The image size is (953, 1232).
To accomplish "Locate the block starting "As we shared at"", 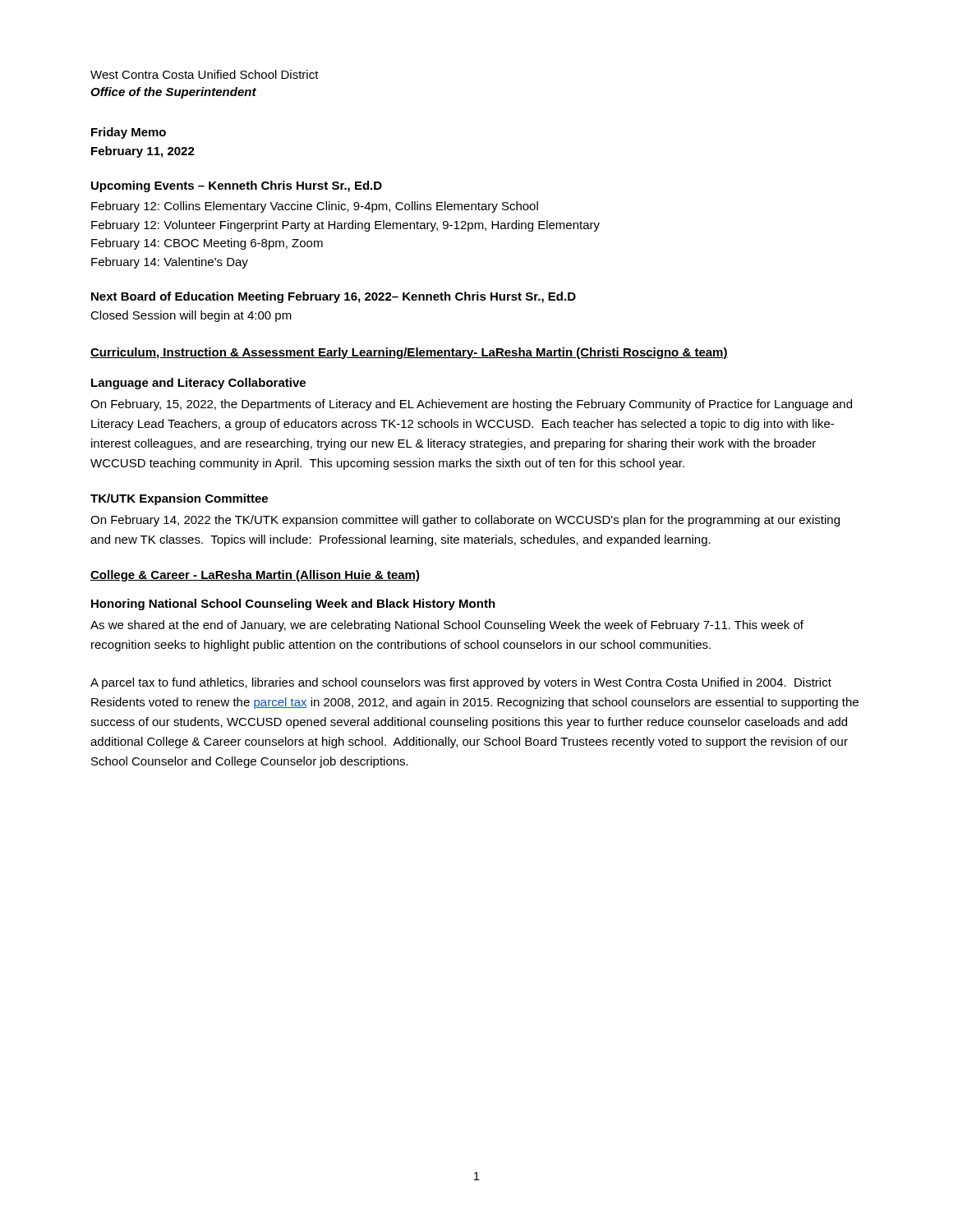I will (x=447, y=634).
